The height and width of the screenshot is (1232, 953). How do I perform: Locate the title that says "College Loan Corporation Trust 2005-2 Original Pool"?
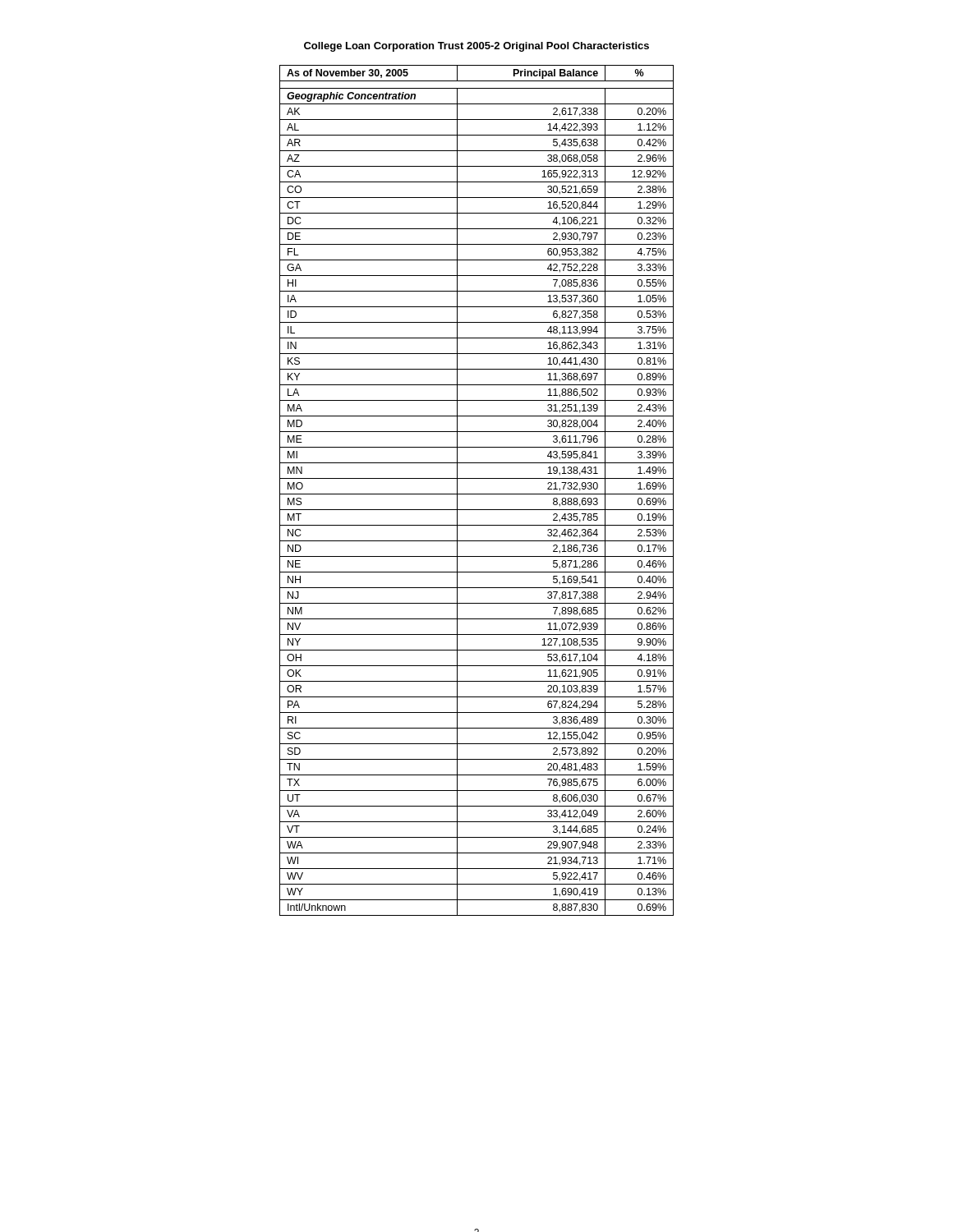click(476, 46)
